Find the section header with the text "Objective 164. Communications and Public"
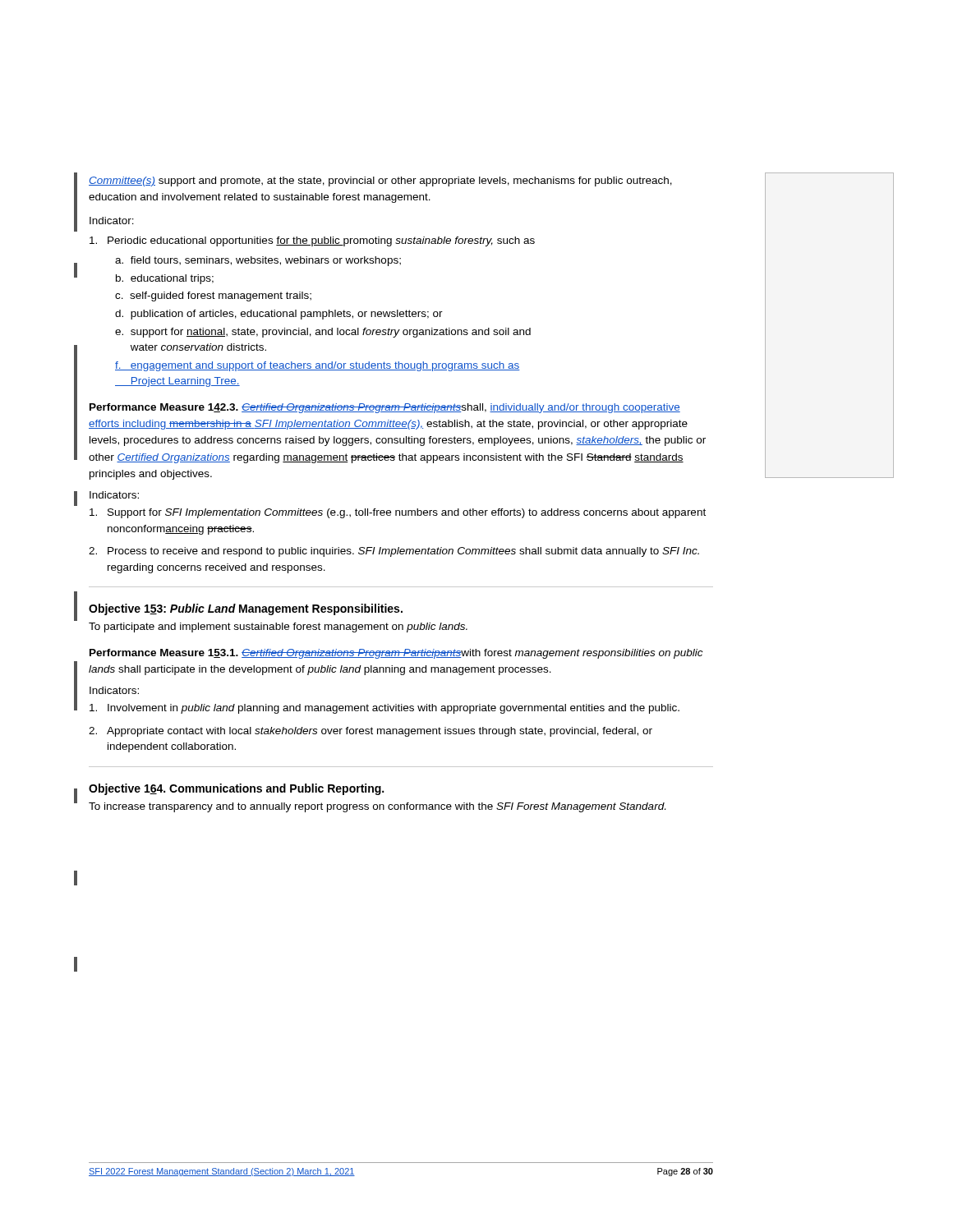953x1232 pixels. tap(237, 788)
